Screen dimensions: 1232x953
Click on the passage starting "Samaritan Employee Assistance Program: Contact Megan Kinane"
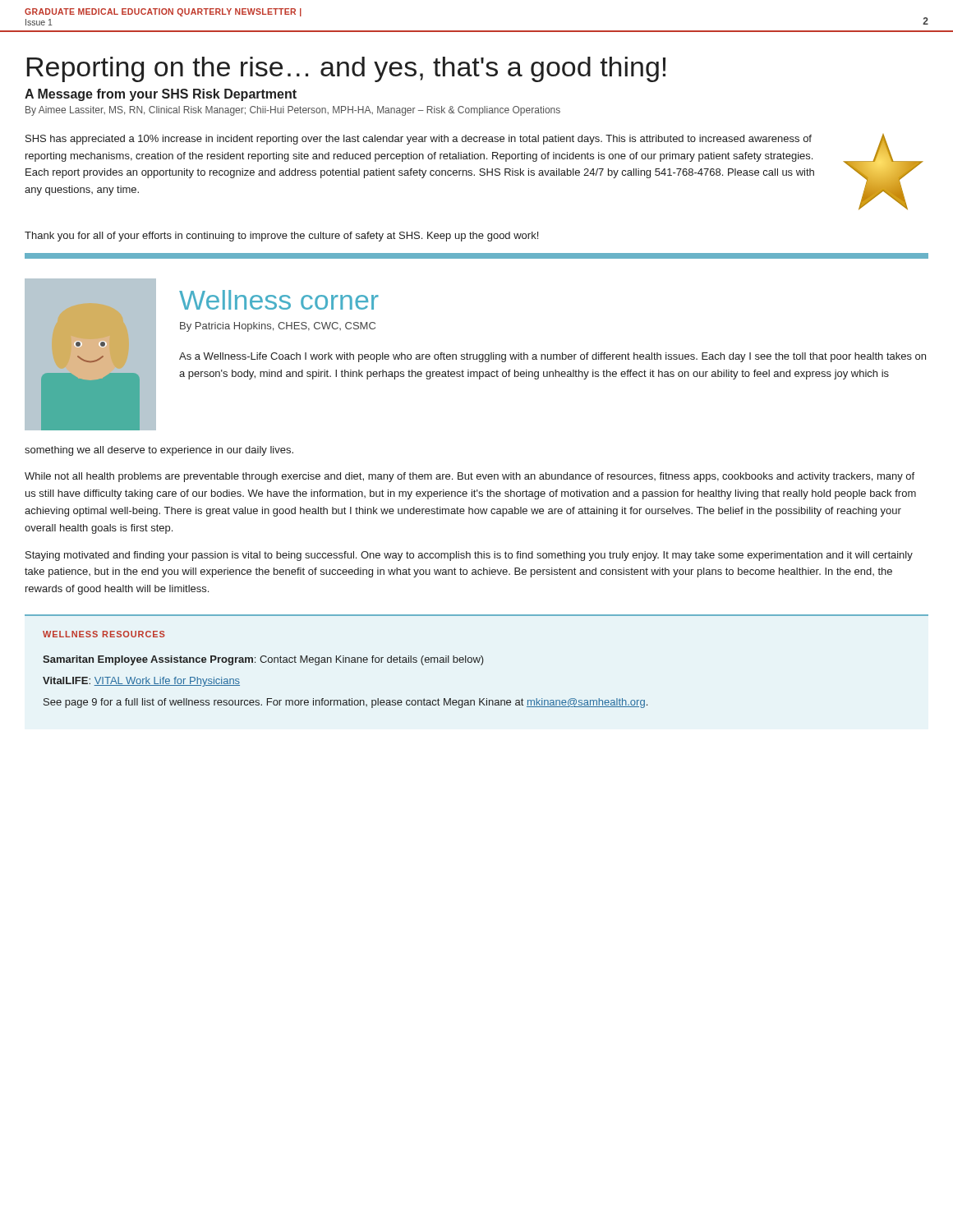476,660
